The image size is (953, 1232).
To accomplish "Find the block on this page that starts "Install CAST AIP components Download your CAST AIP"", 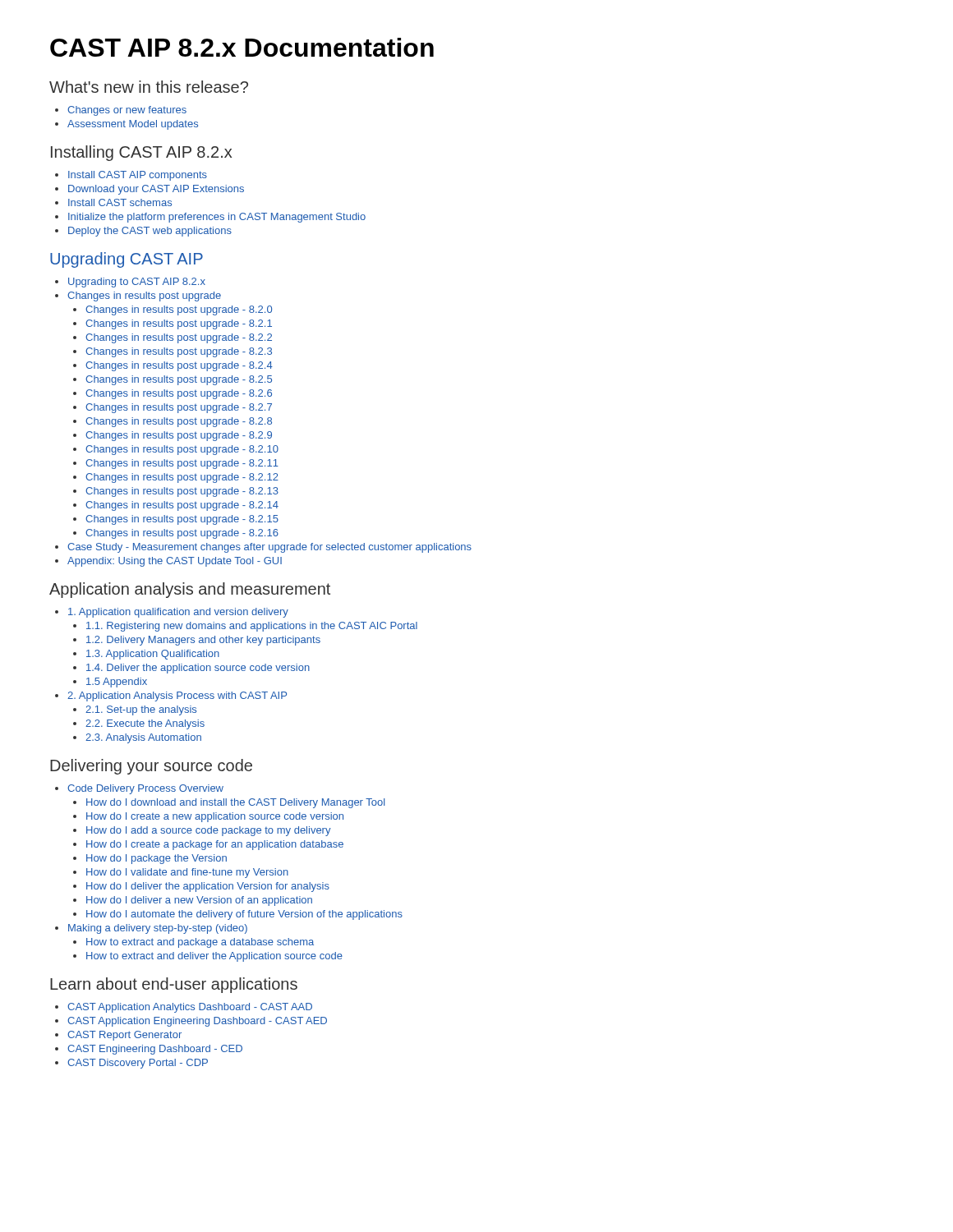I will (131, 176).
